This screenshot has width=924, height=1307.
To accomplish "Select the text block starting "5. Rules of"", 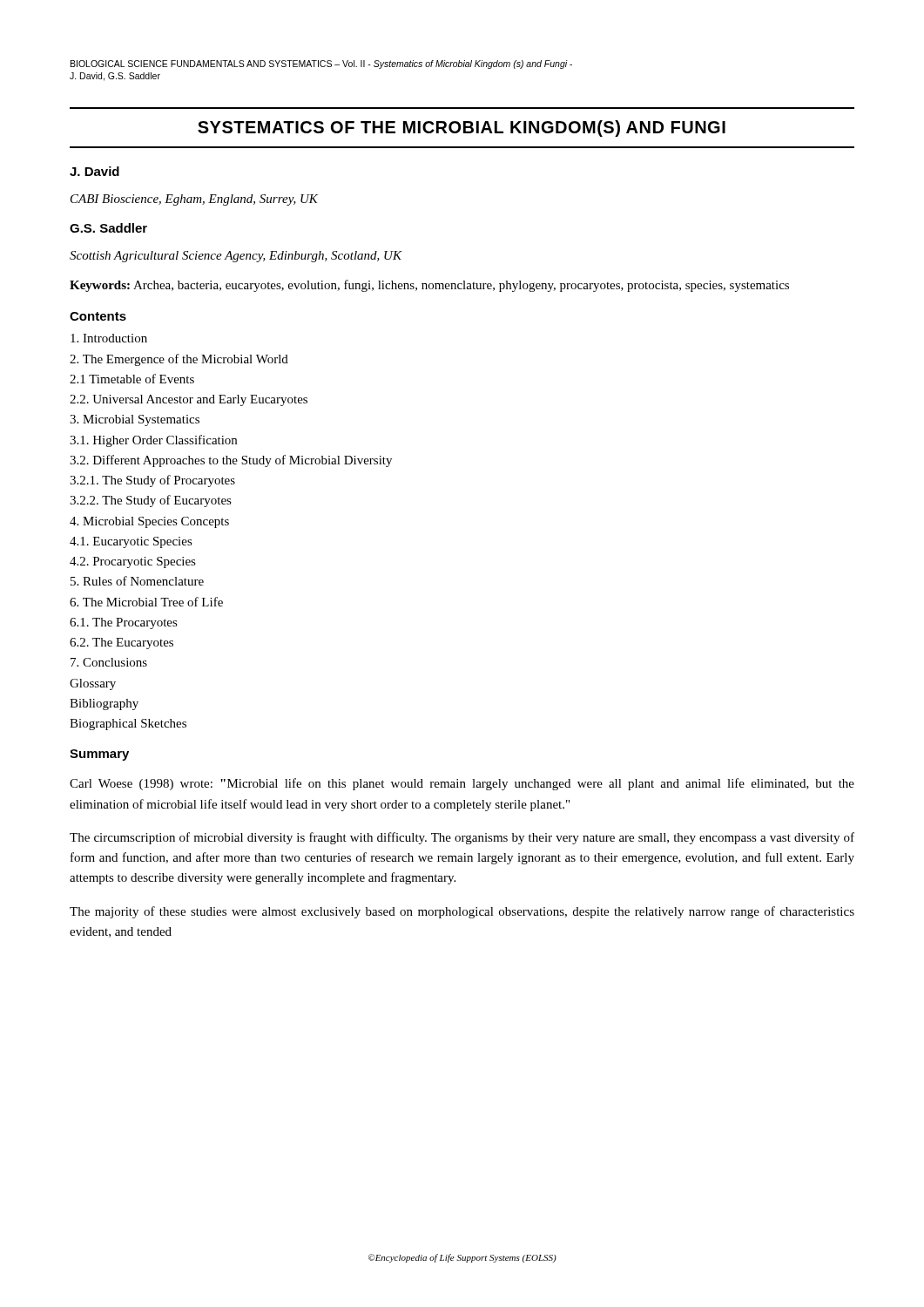I will [137, 581].
